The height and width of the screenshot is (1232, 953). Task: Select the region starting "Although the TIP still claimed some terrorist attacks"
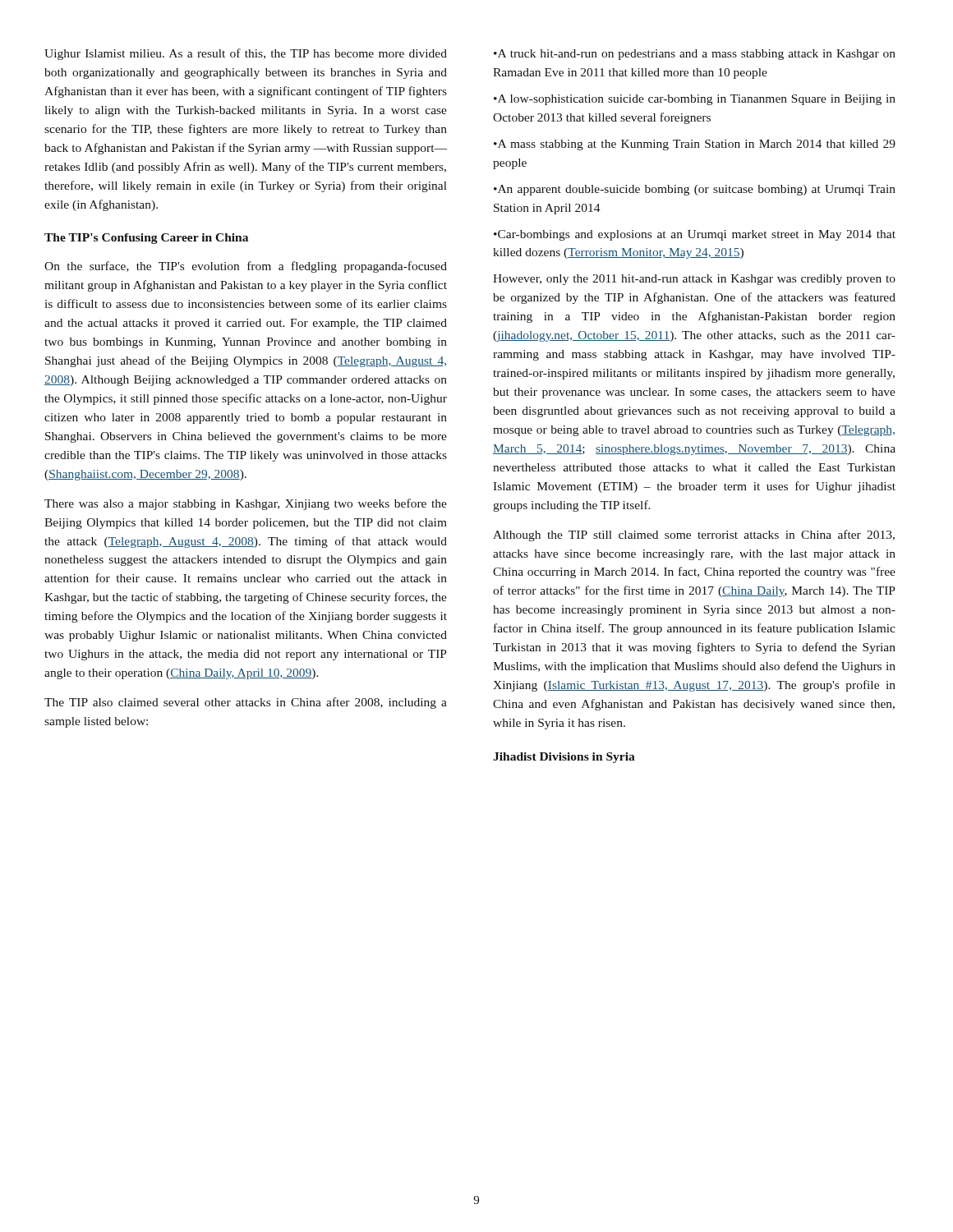coord(694,629)
